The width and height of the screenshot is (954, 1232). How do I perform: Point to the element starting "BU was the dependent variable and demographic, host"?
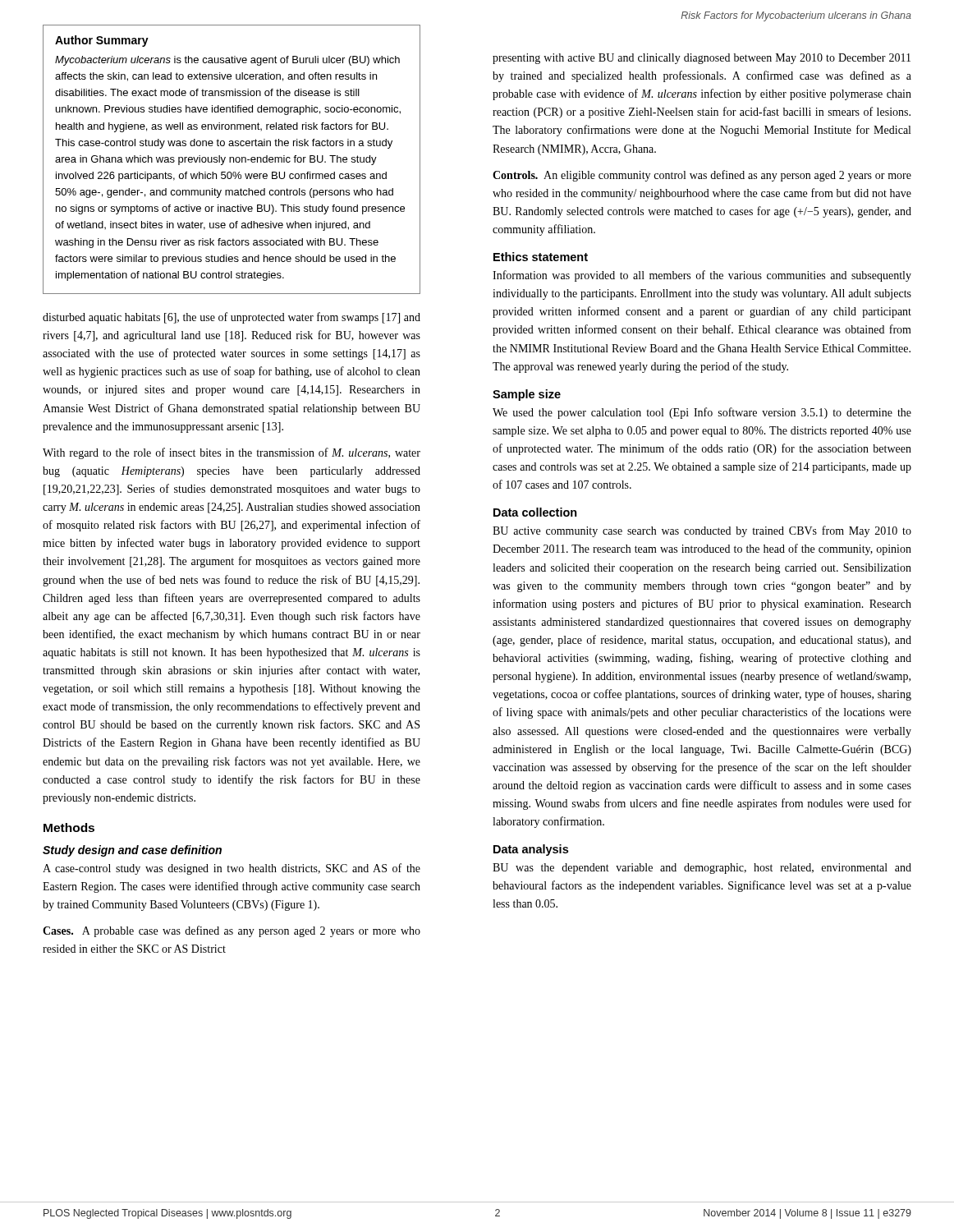[x=702, y=886]
